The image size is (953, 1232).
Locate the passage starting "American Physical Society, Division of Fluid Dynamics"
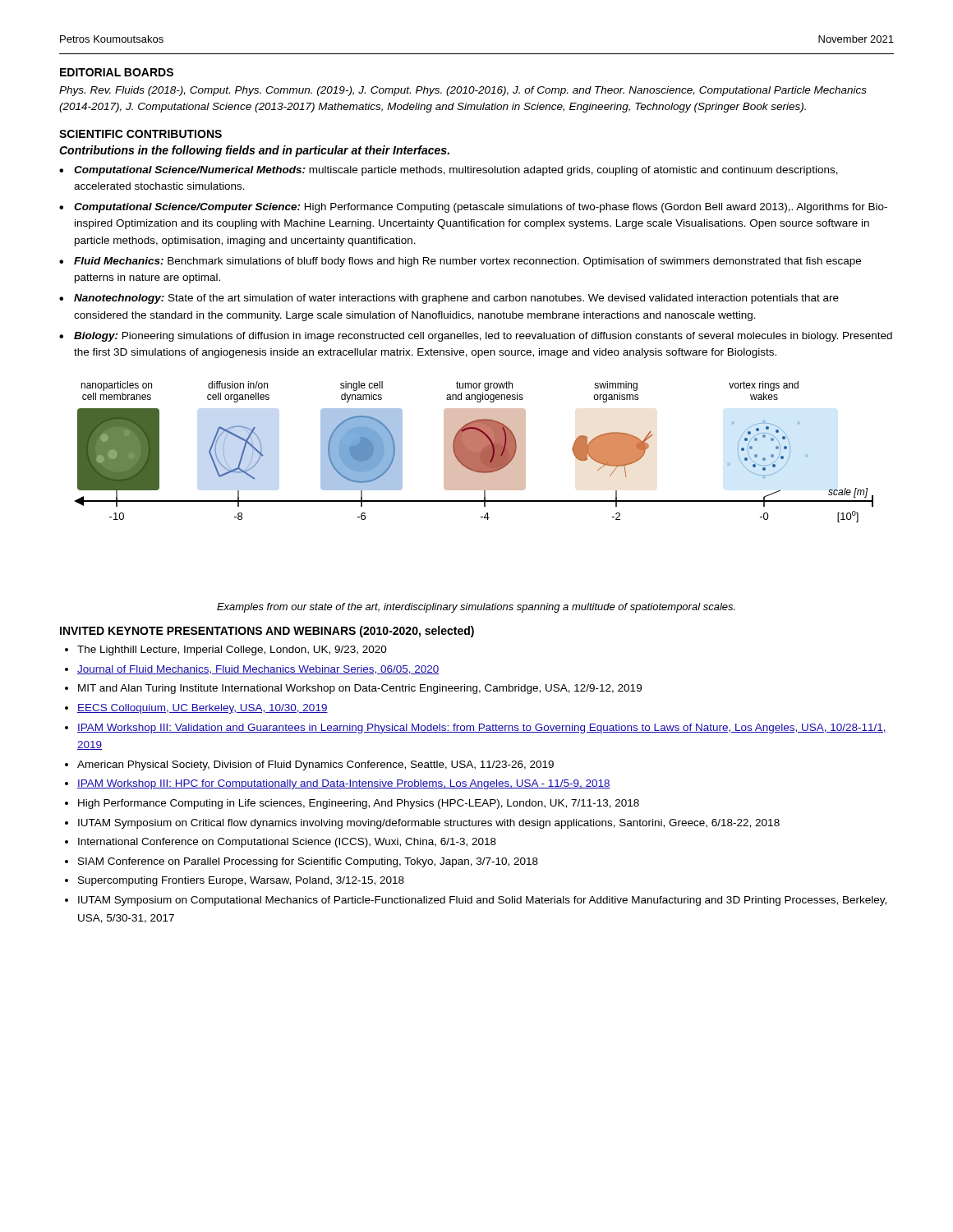[486, 764]
